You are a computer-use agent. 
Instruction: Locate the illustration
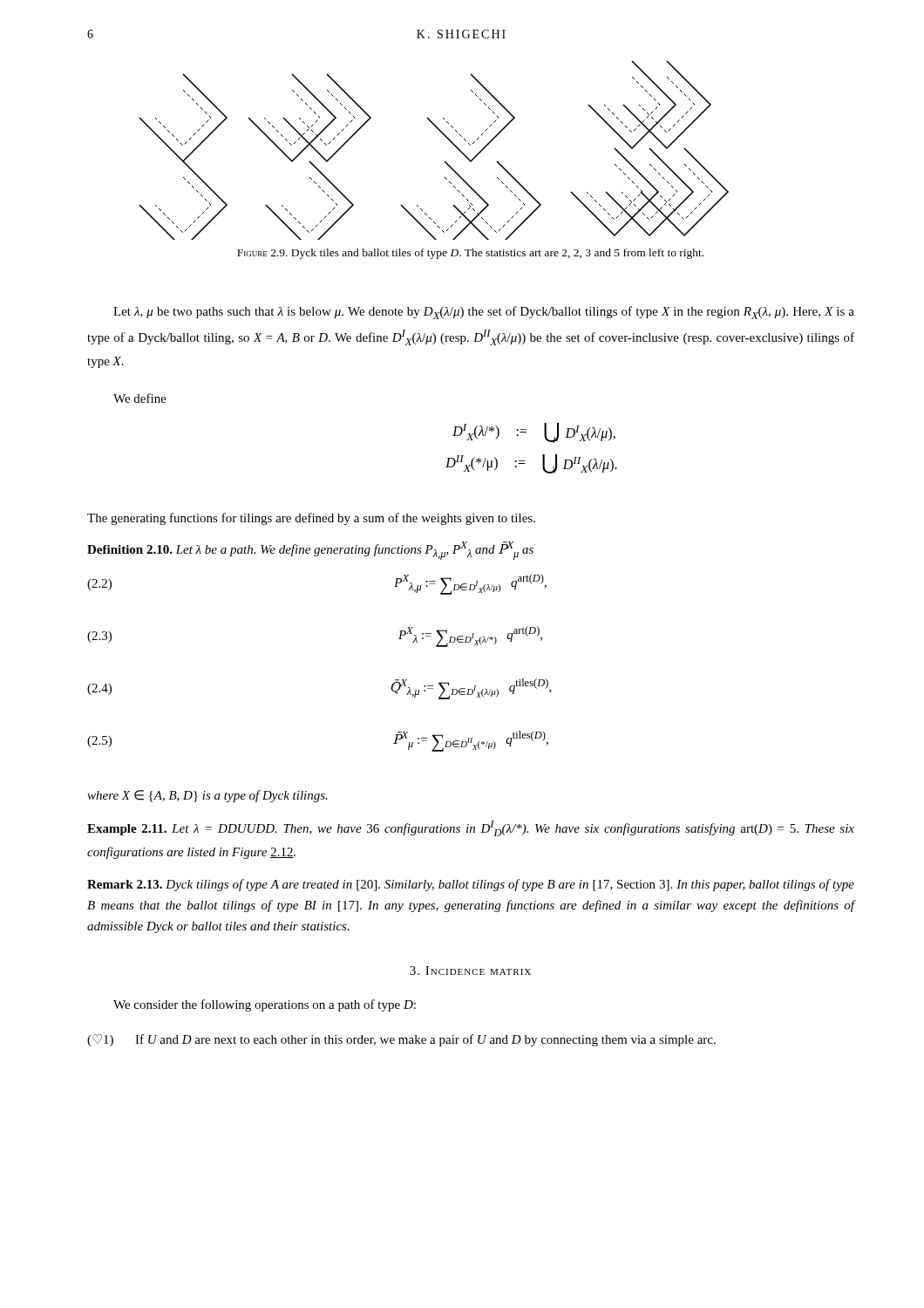click(x=471, y=150)
